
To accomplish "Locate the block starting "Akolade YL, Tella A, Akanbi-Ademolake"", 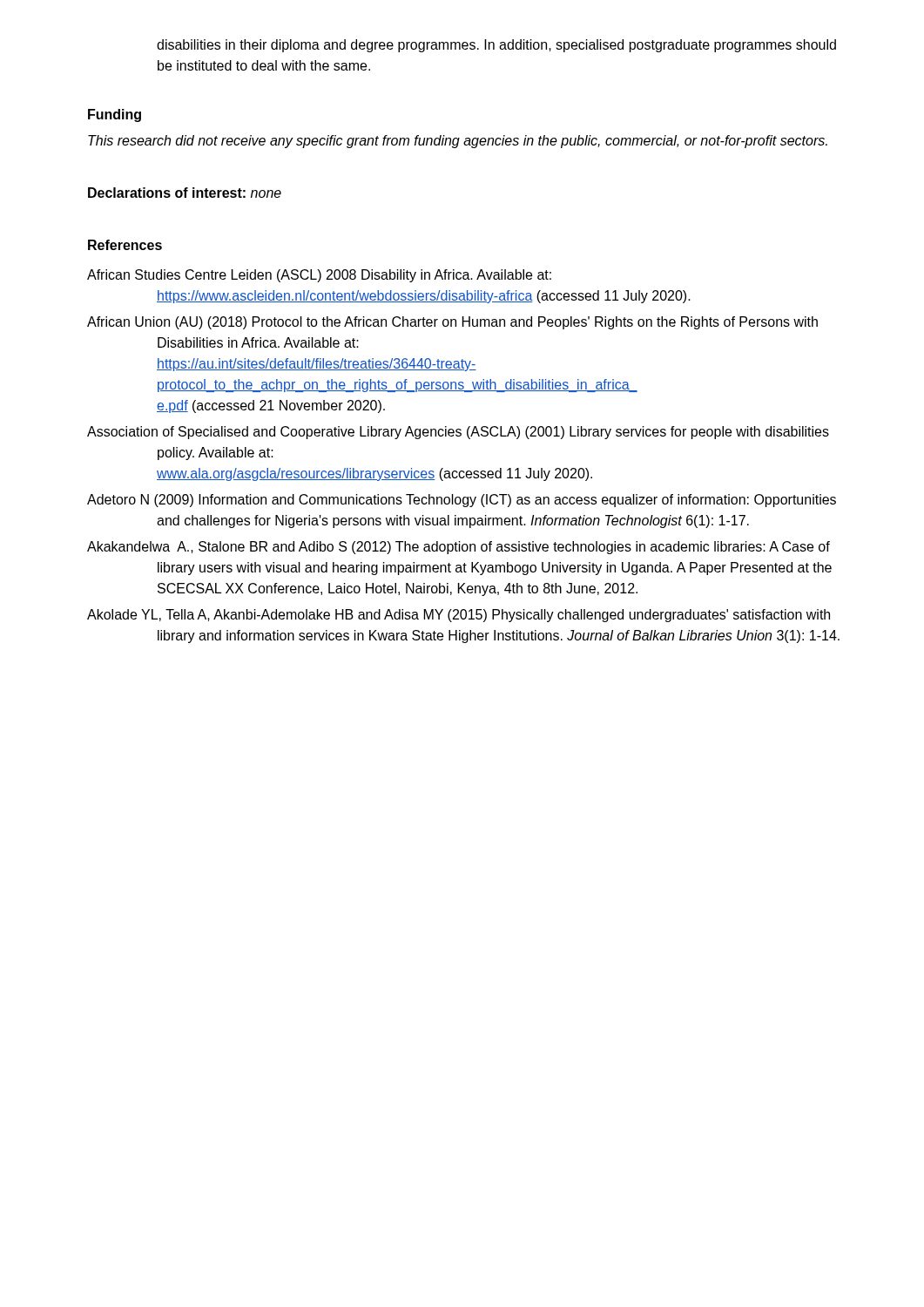I will pyautogui.click(x=464, y=625).
